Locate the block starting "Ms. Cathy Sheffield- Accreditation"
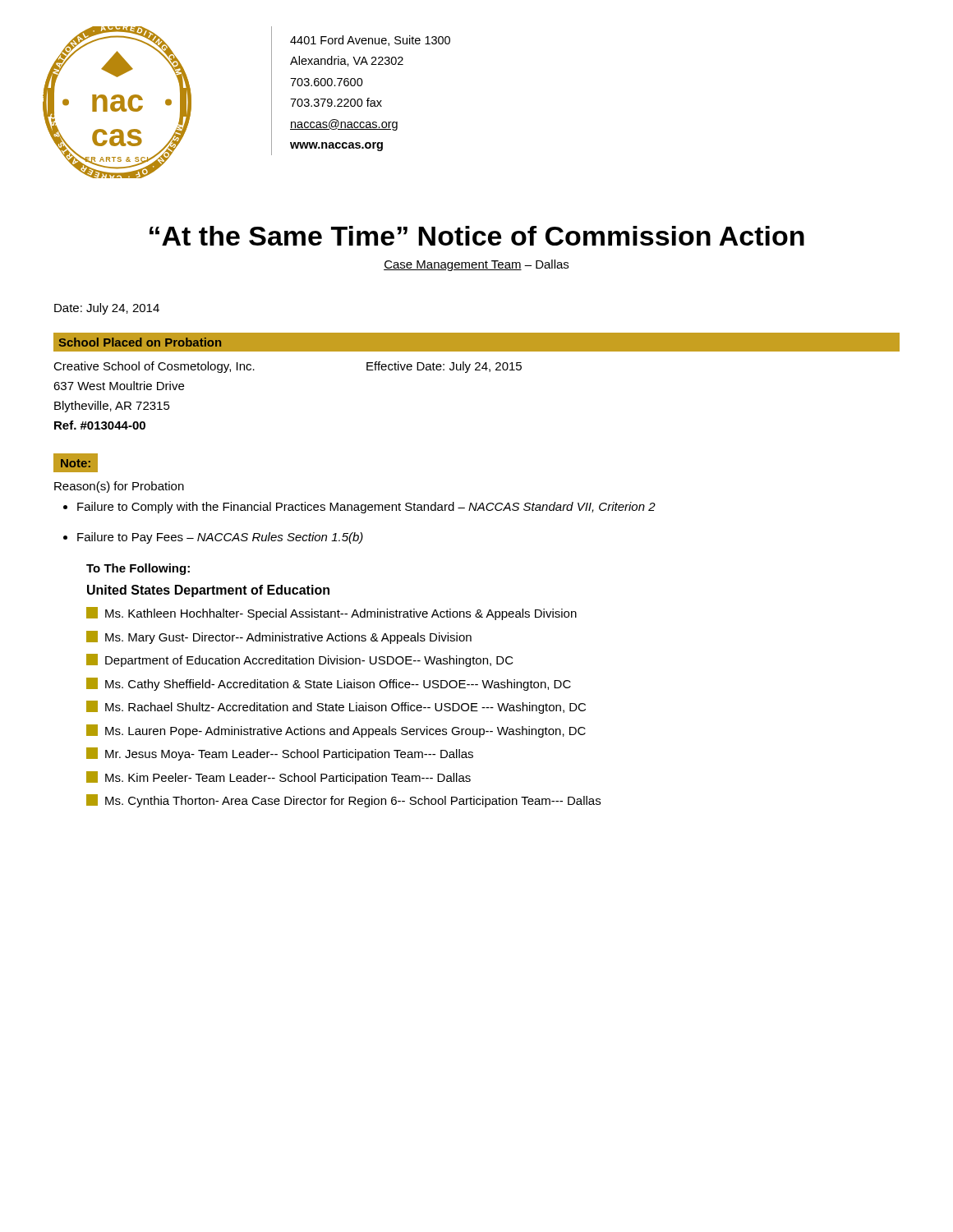 tap(338, 683)
